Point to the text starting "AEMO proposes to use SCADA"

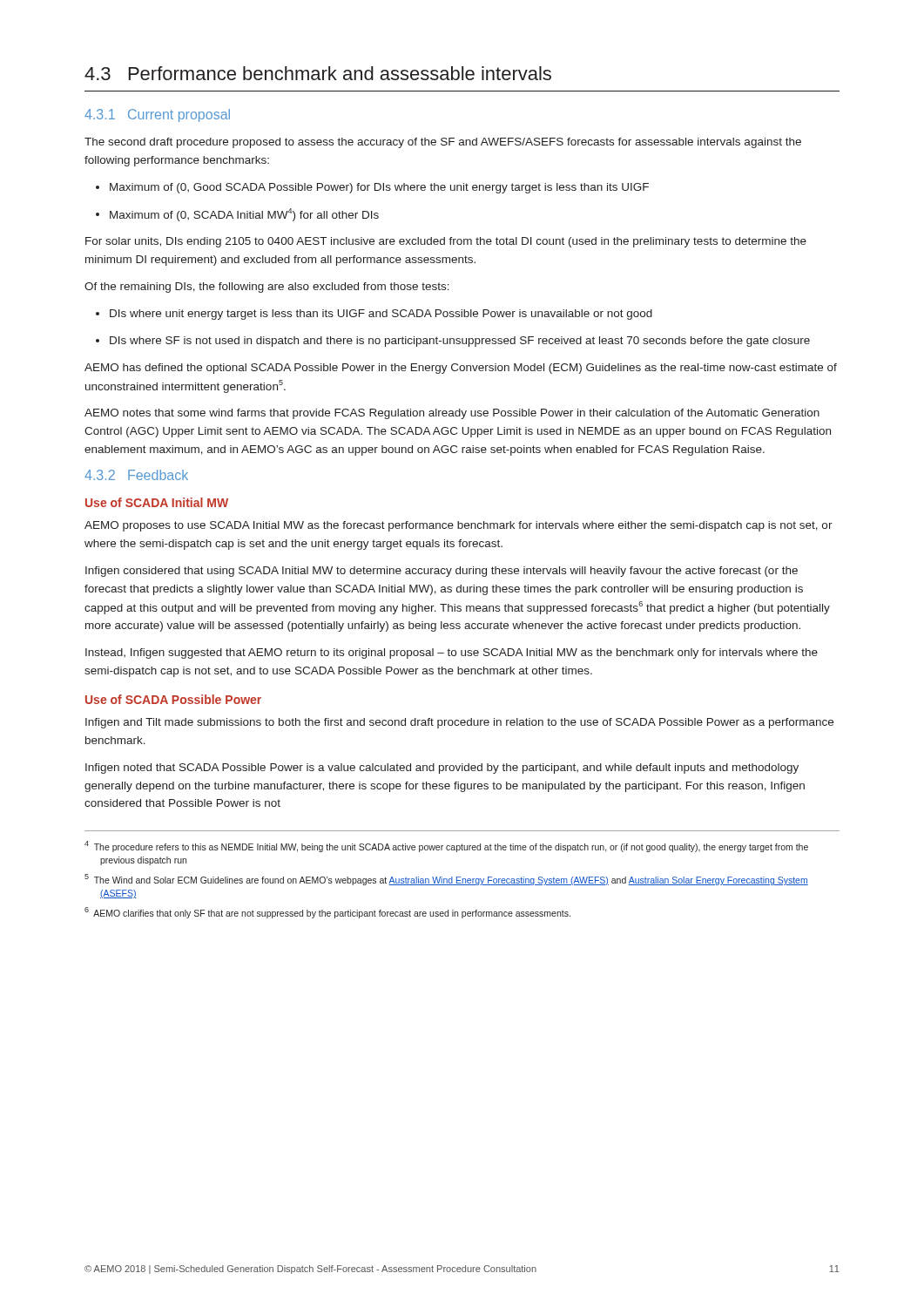462,535
